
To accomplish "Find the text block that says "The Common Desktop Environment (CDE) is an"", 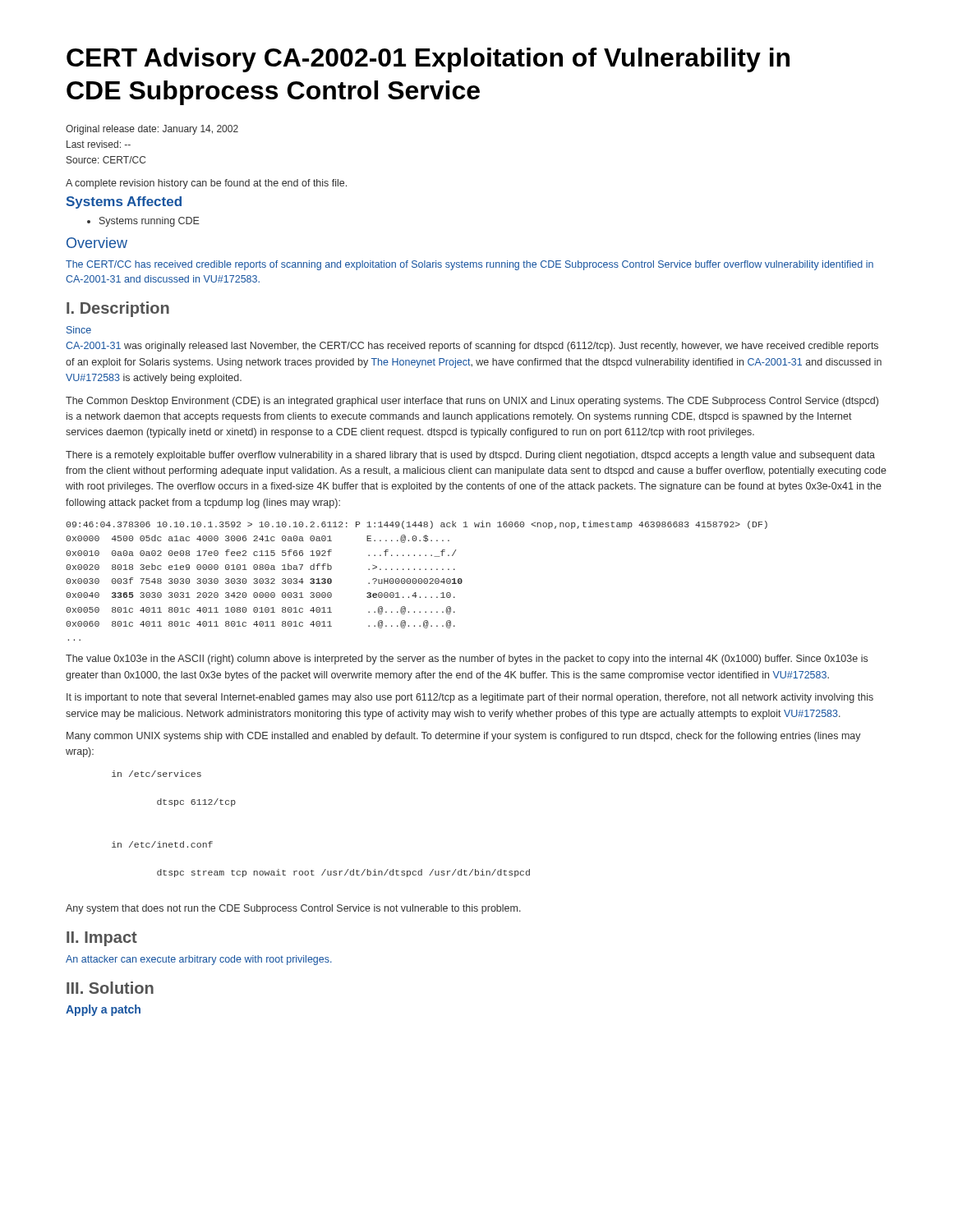I will coord(472,416).
